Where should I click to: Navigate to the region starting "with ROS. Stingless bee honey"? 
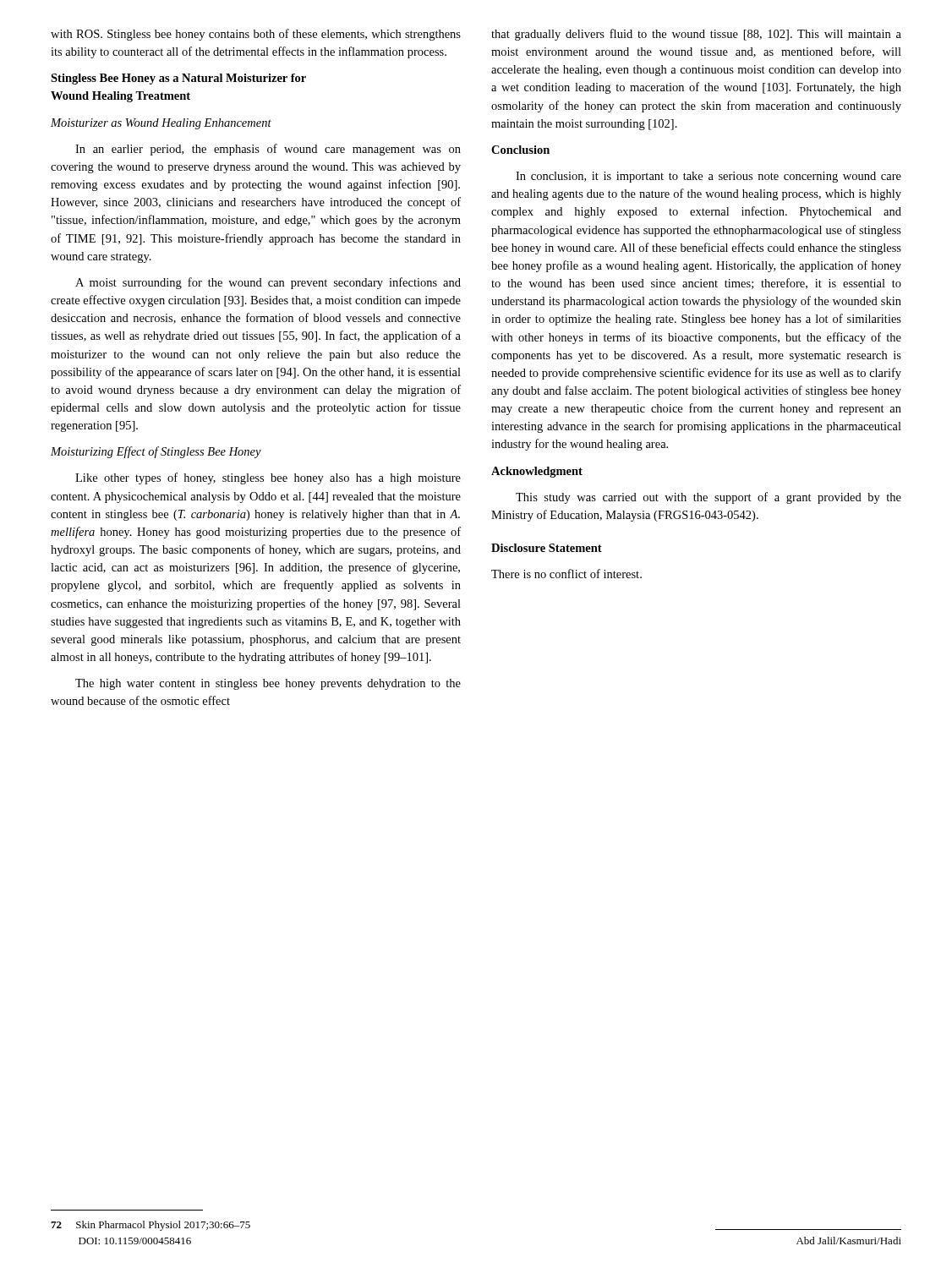coord(256,43)
